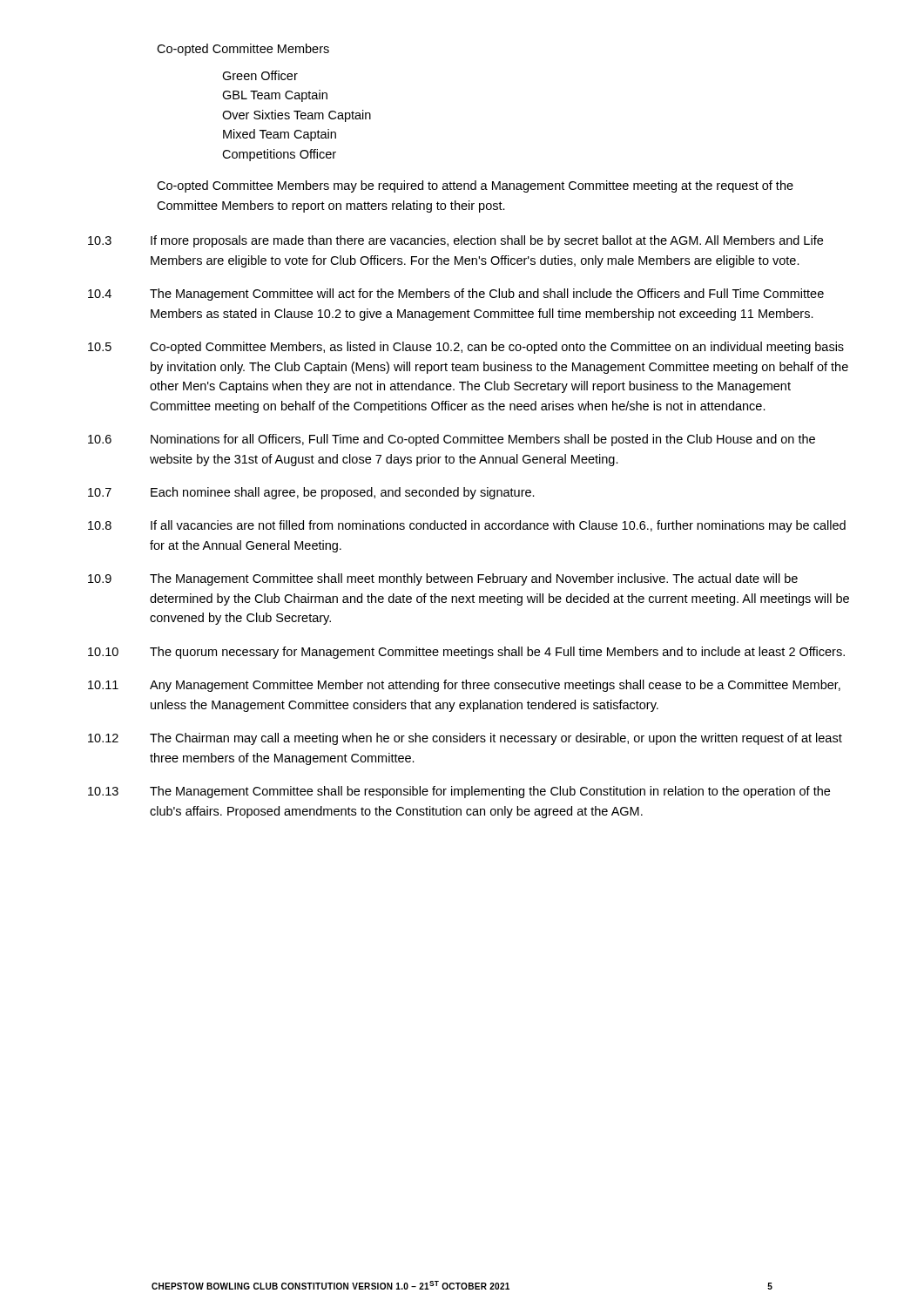The width and height of the screenshot is (924, 1307).
Task: Locate the list item that reads "10.3 If more proposals are made than there"
Action: click(x=471, y=251)
